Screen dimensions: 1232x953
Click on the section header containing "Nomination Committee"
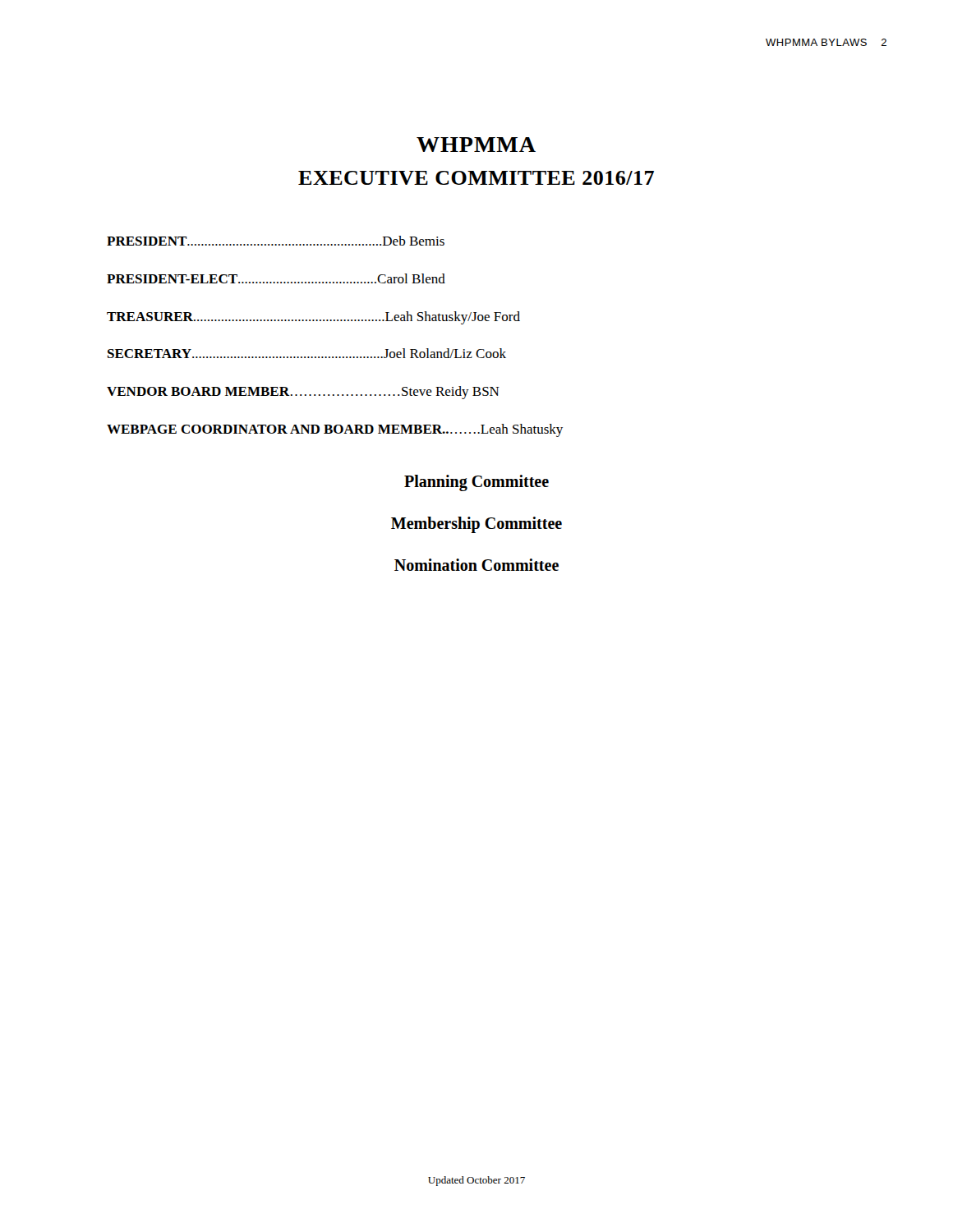[x=476, y=565]
